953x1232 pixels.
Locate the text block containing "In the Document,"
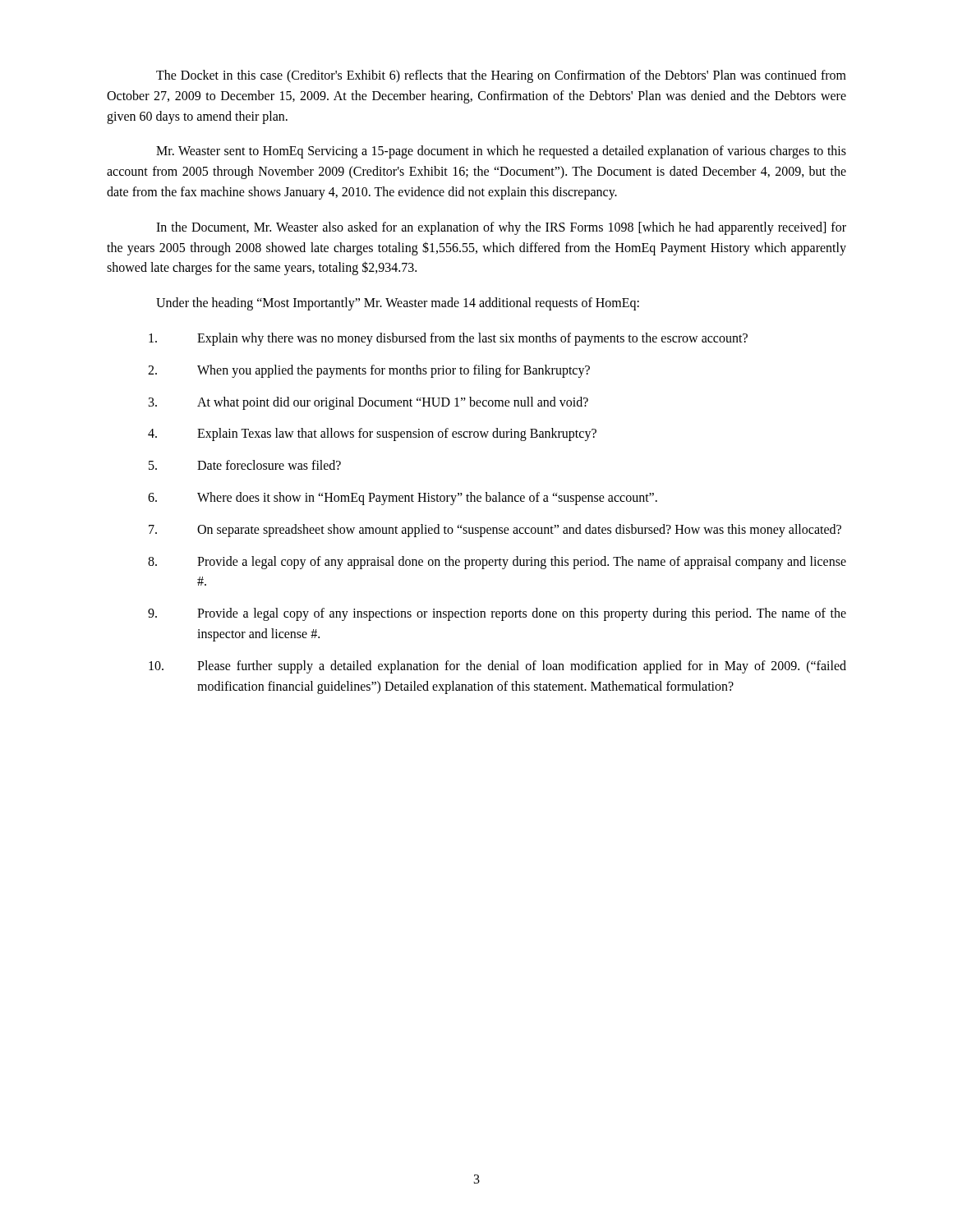click(x=476, y=247)
